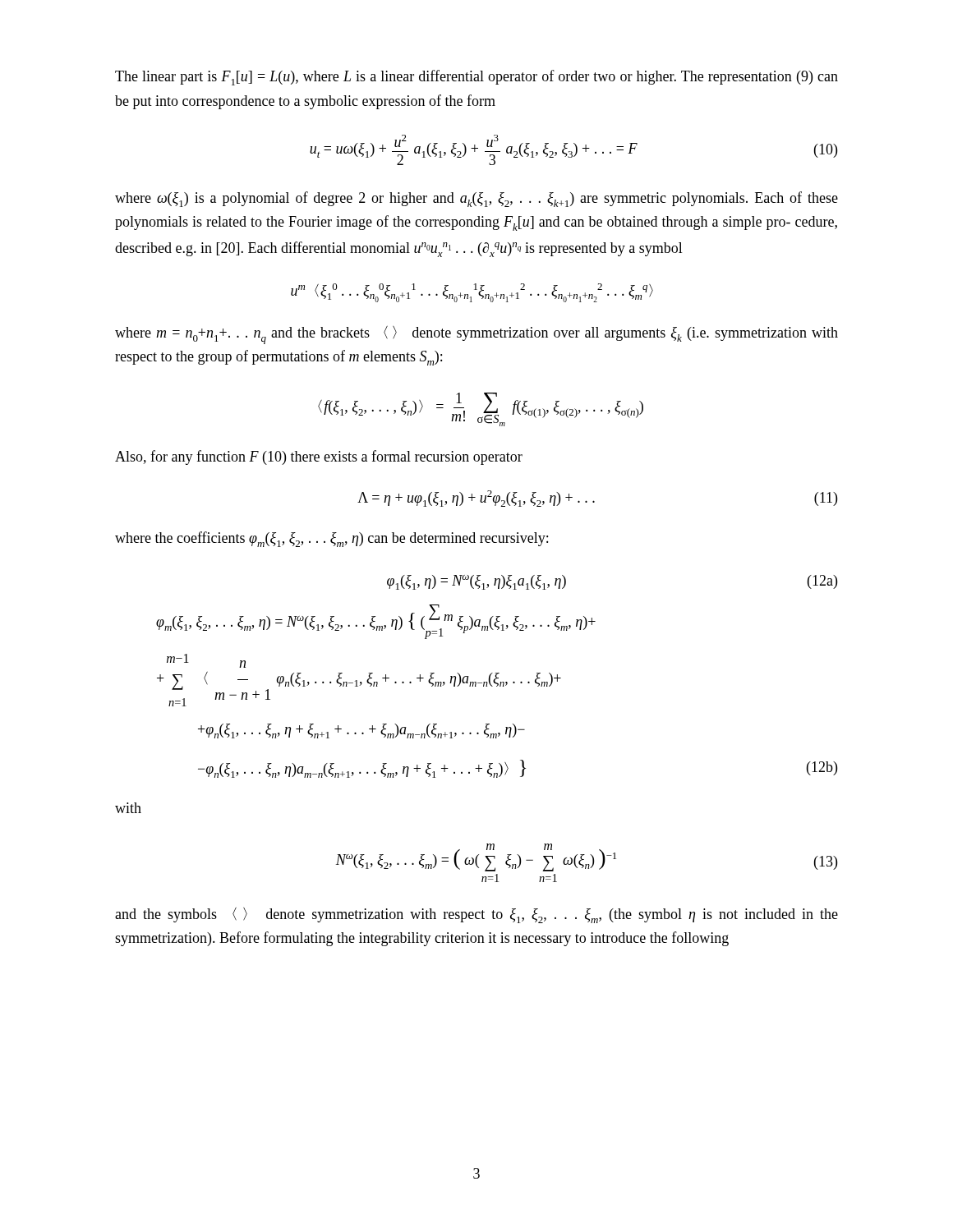The image size is (953, 1232).
Task: Select the formula that reads "Λ = η + uφ1(ξ1, η)"
Action: [x=476, y=498]
